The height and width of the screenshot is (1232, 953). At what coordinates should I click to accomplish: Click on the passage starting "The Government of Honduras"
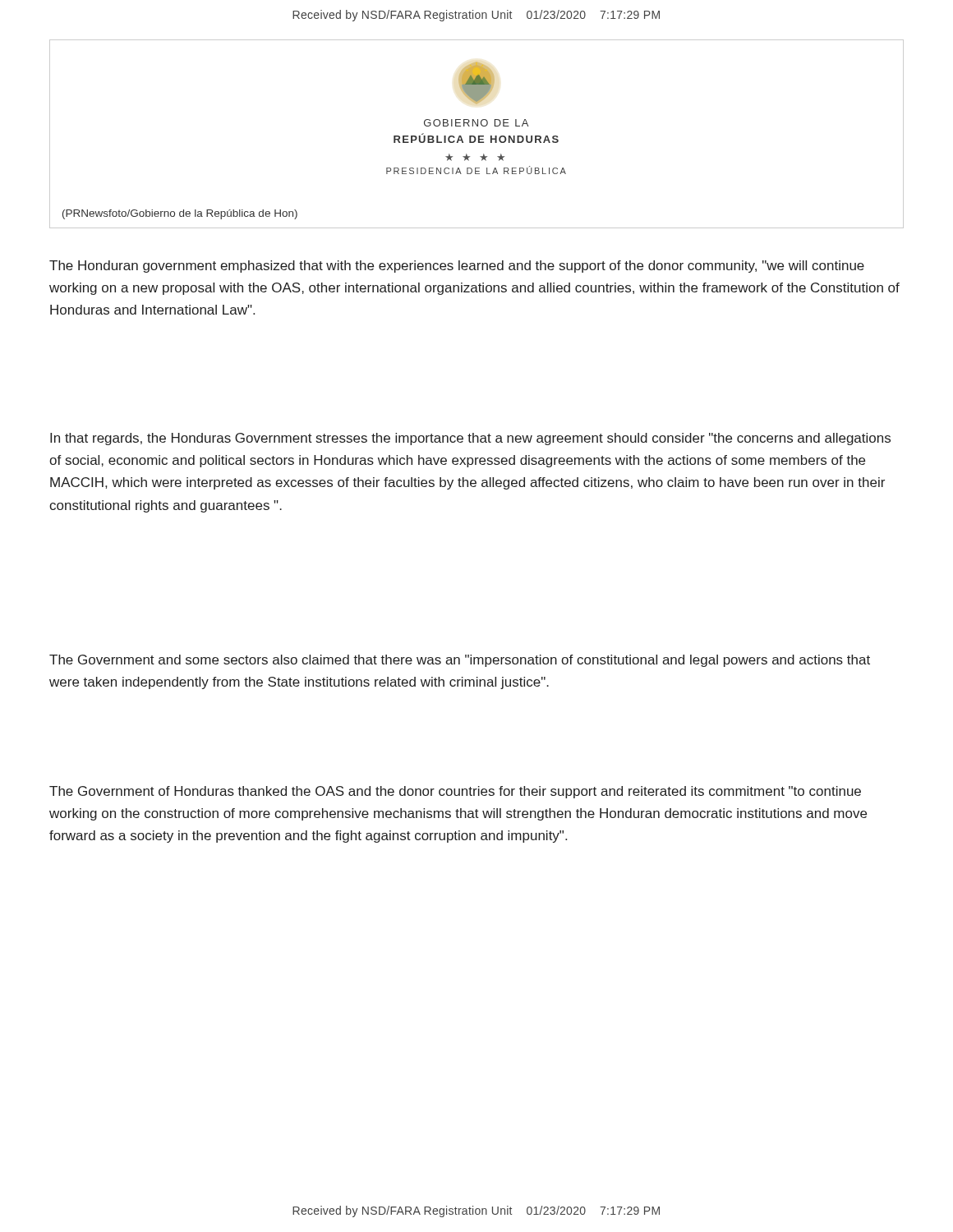tap(458, 814)
